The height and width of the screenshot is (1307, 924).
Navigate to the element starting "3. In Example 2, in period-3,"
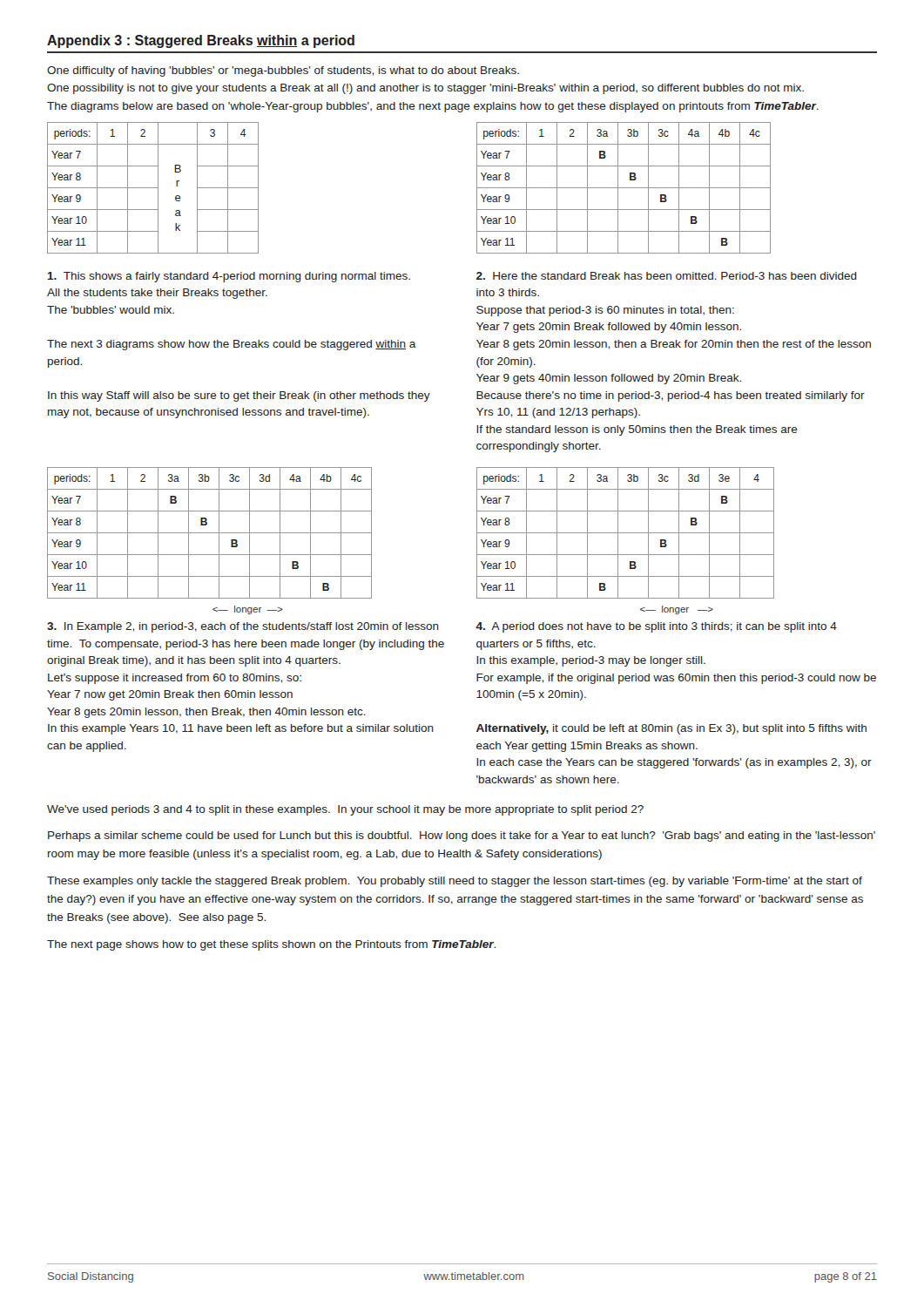tap(246, 686)
